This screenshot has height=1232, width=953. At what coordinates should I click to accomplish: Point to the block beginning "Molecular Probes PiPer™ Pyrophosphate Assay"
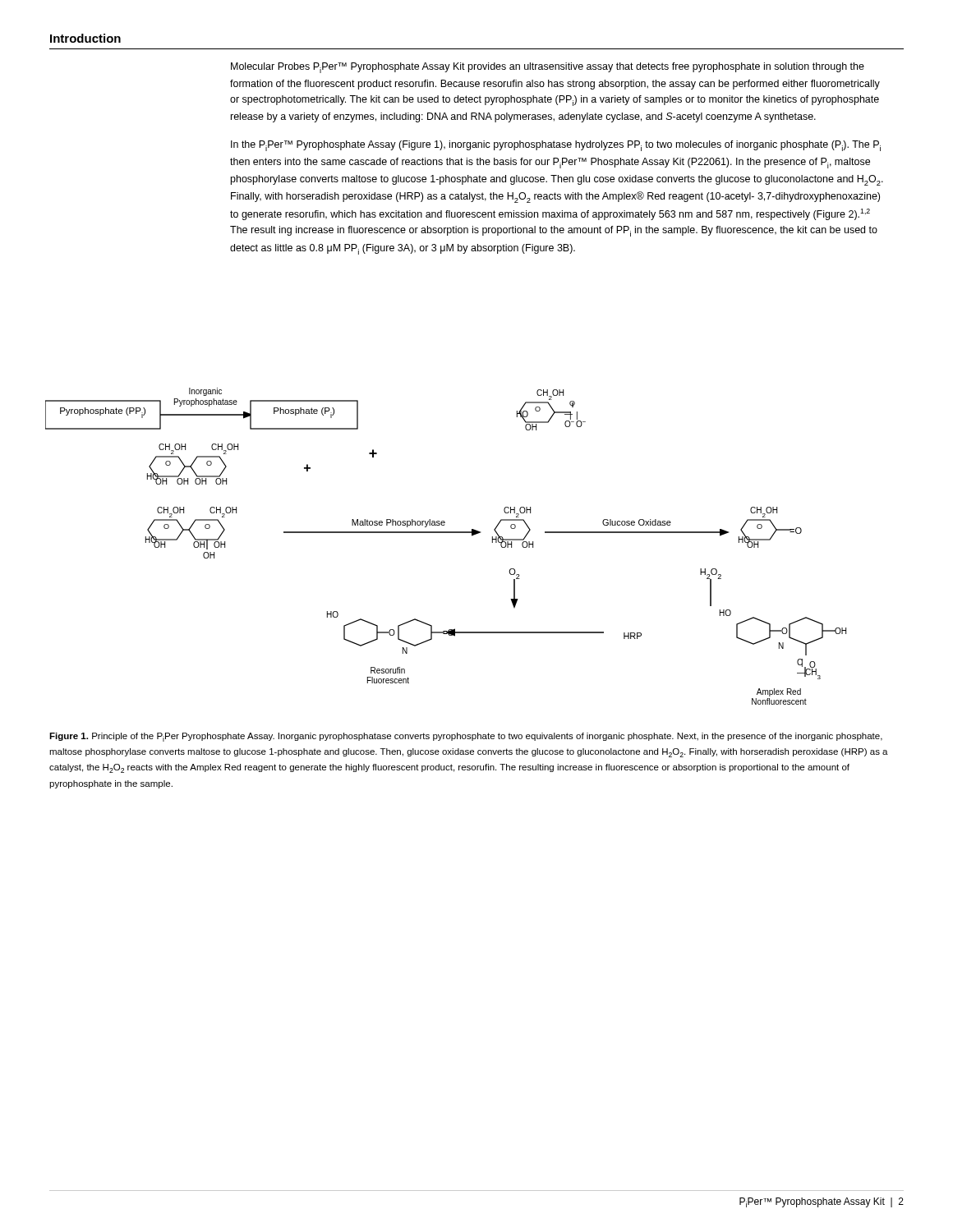[x=559, y=158]
